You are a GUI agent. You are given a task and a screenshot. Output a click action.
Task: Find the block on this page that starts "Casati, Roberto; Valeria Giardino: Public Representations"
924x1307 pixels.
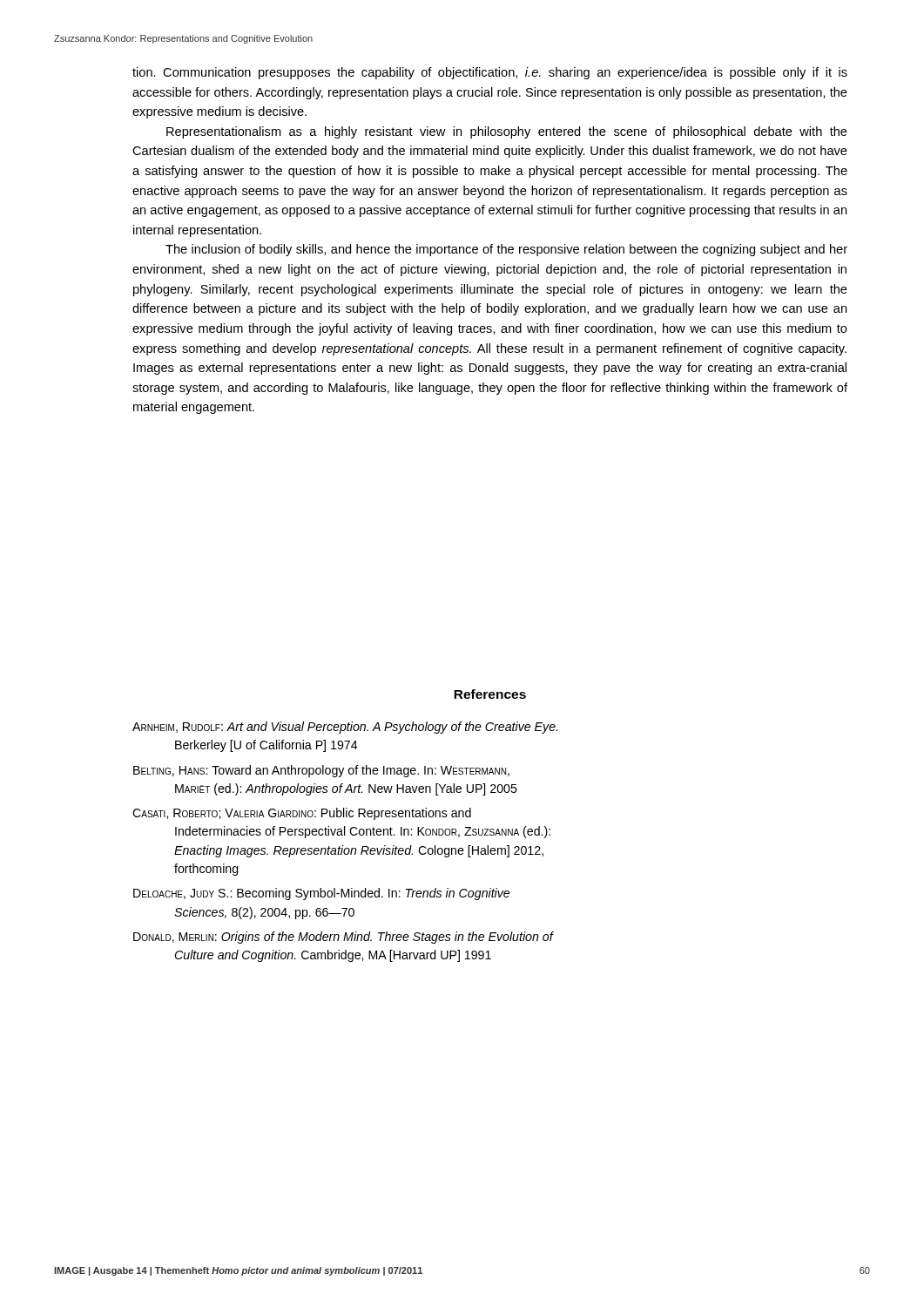pyautogui.click(x=490, y=842)
